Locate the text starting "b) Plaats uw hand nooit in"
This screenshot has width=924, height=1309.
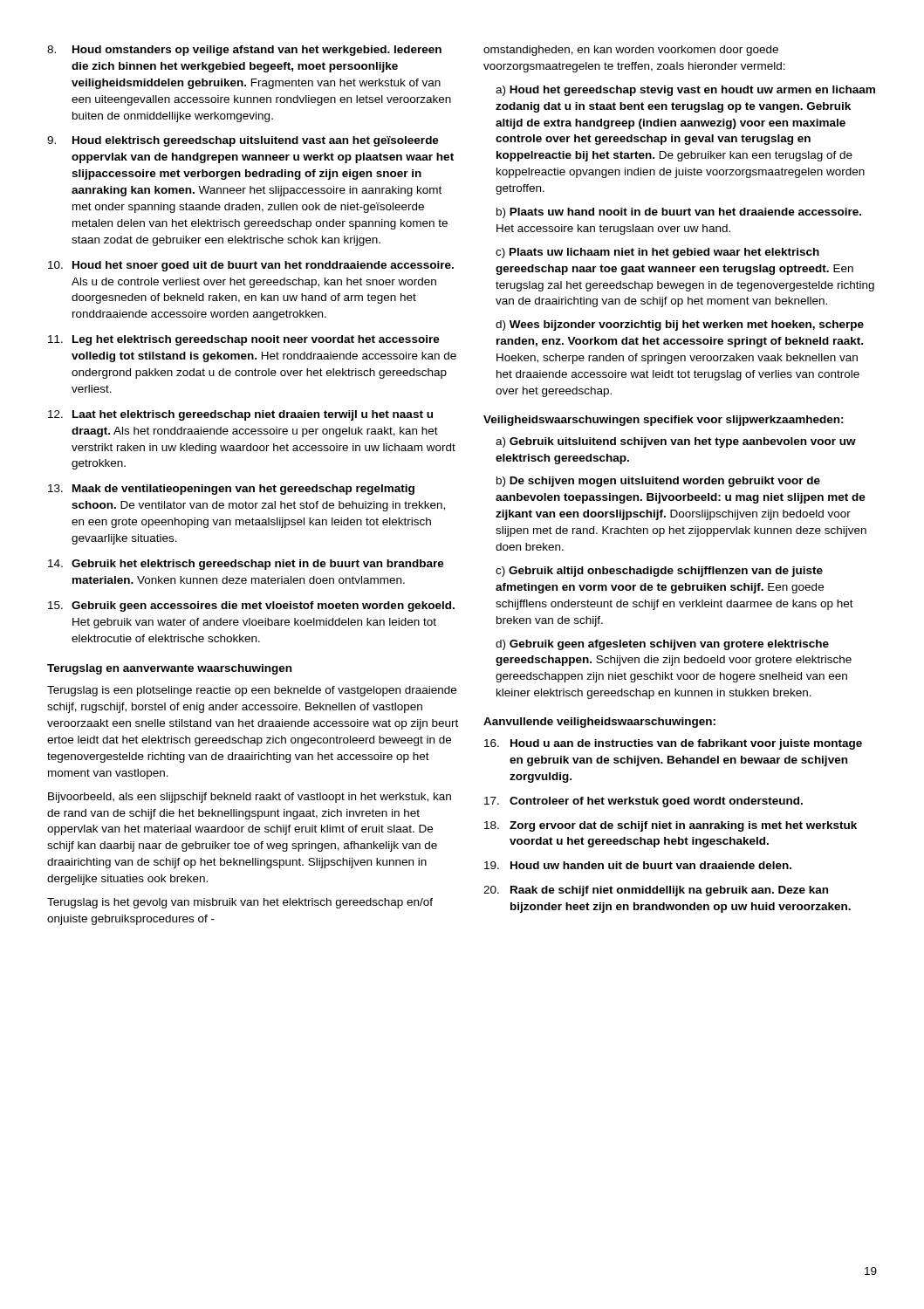point(679,220)
